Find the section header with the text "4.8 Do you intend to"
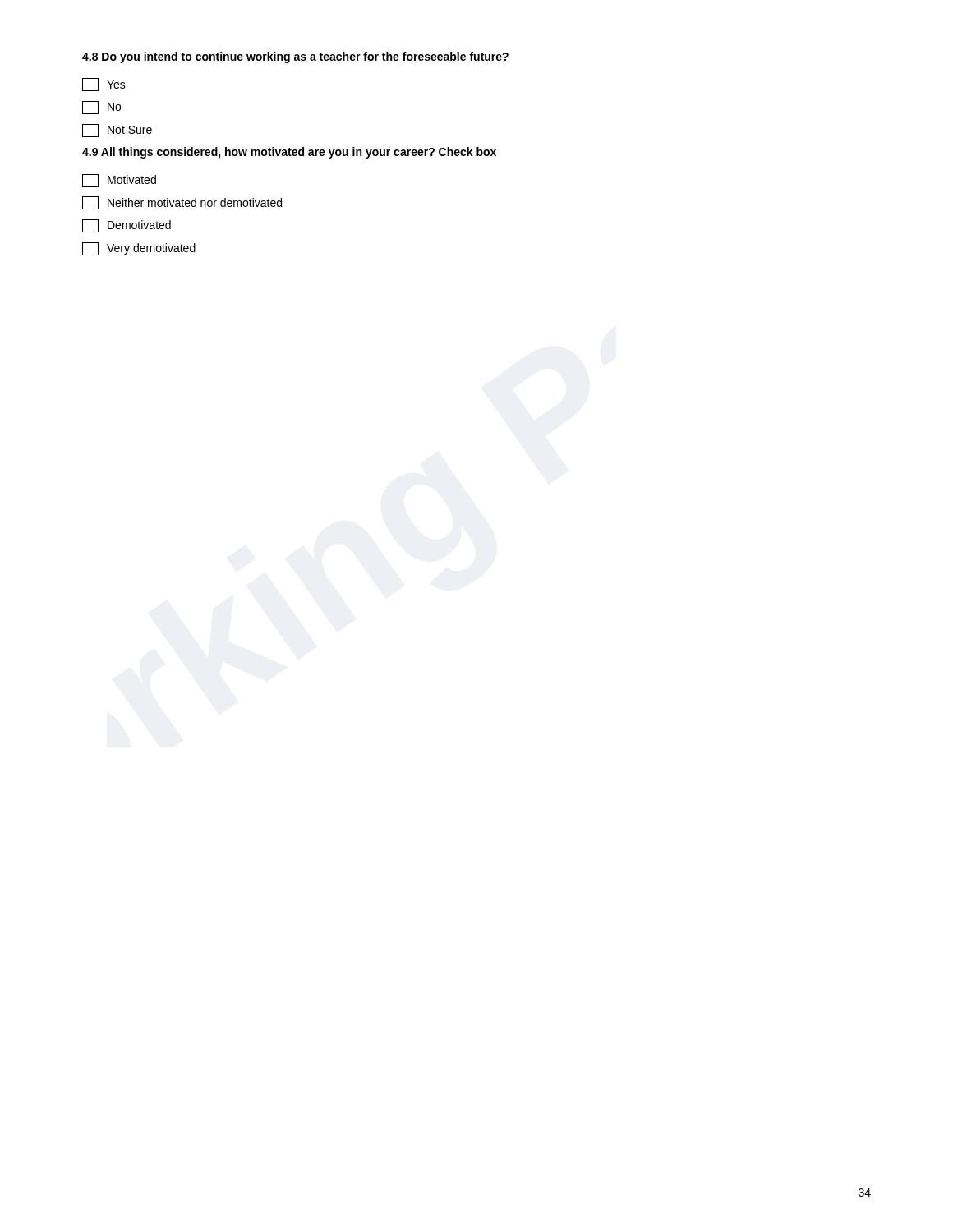 tap(296, 57)
